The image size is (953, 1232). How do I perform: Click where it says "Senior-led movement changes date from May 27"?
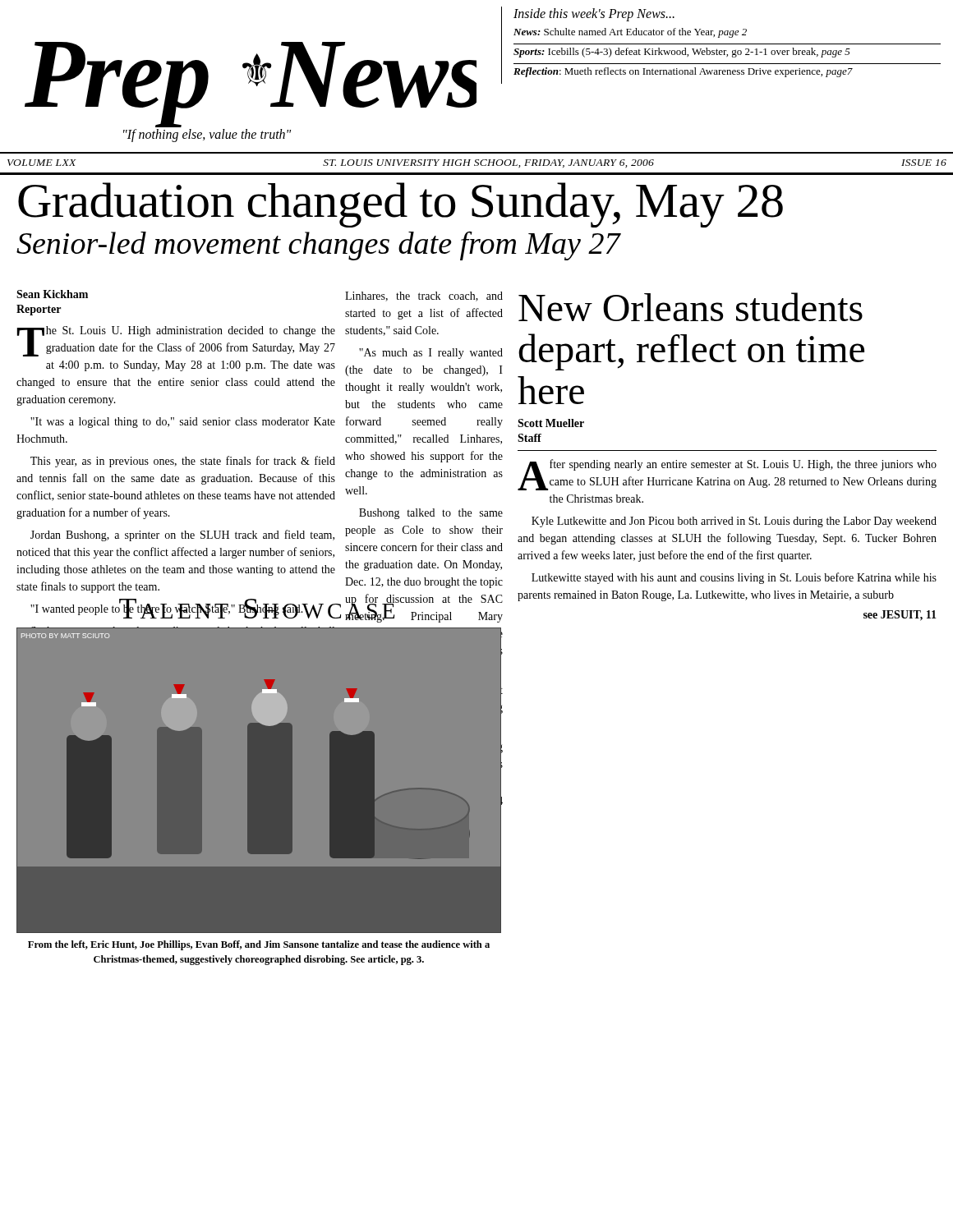pyautogui.click(x=476, y=244)
